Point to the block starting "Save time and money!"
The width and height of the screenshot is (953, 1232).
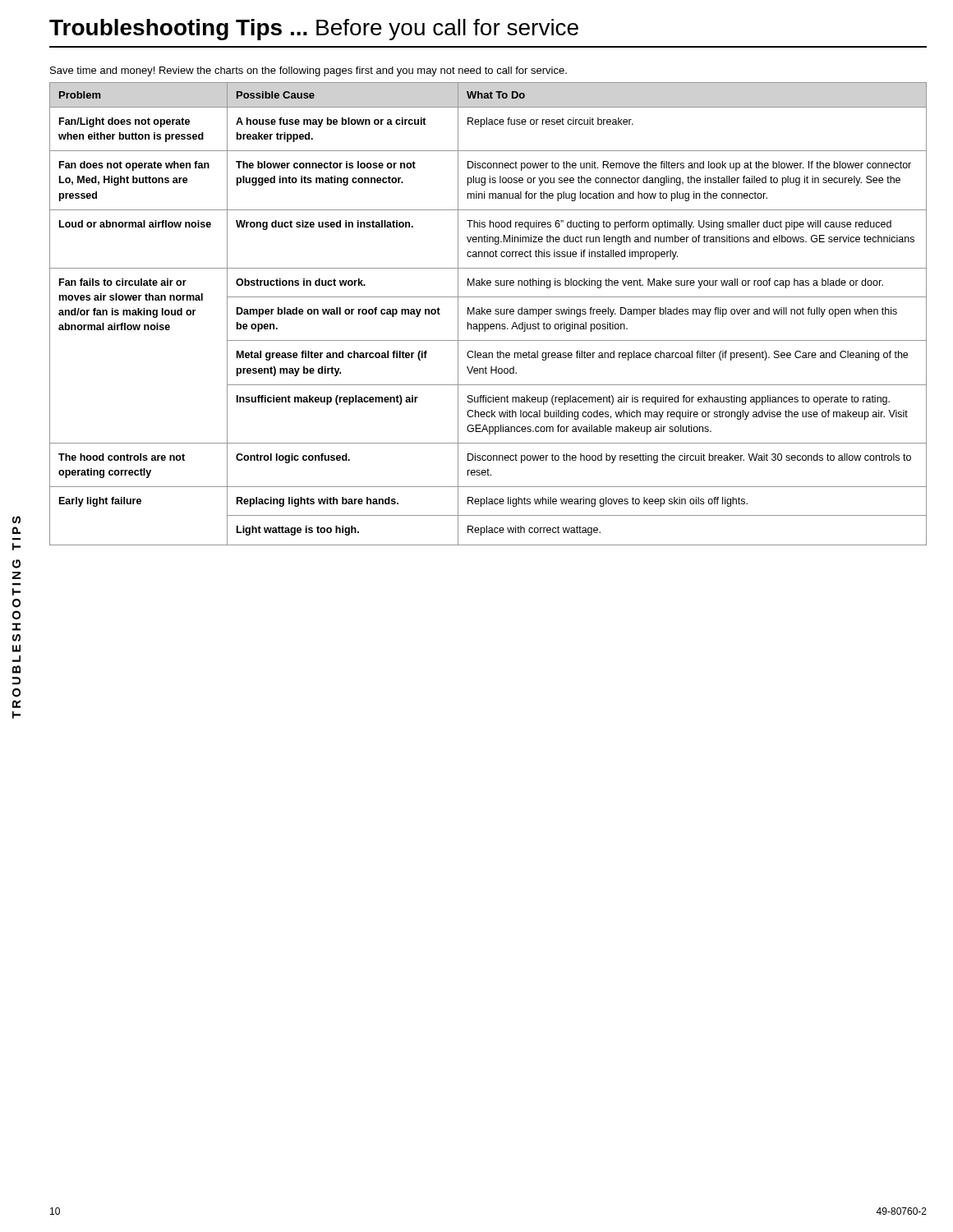[308, 70]
